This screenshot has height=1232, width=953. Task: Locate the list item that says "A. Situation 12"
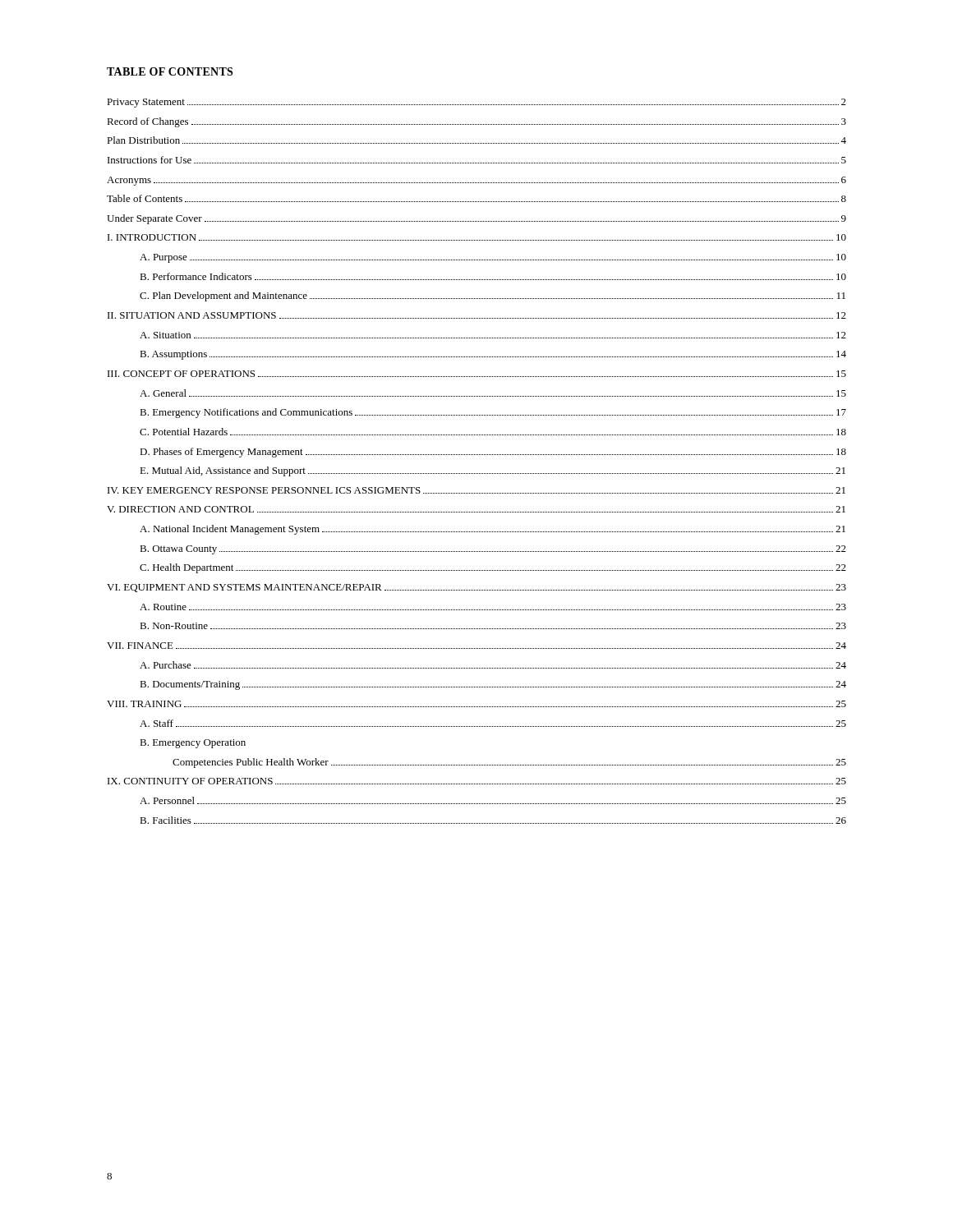(x=493, y=335)
